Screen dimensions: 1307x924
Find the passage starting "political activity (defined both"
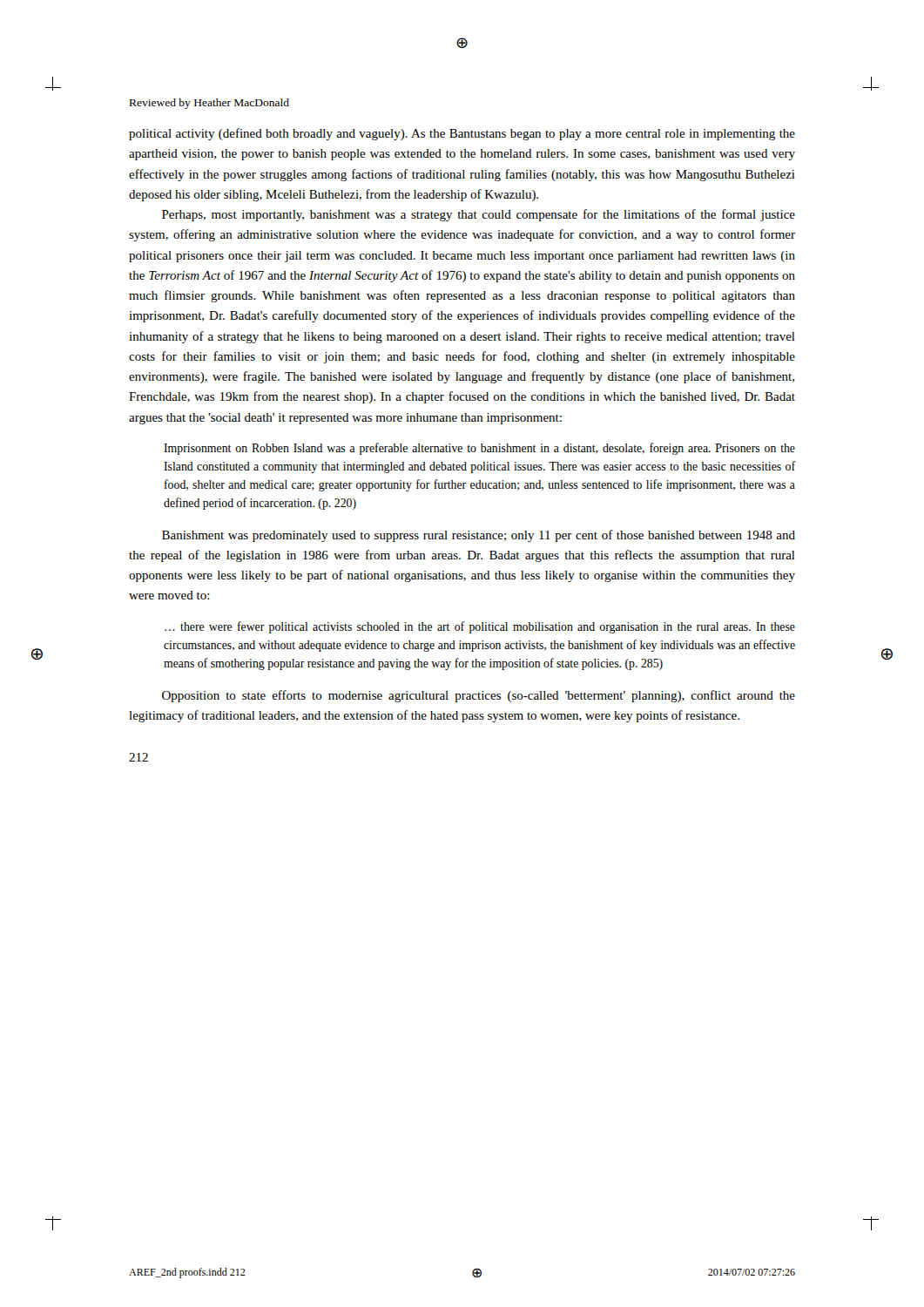click(462, 276)
